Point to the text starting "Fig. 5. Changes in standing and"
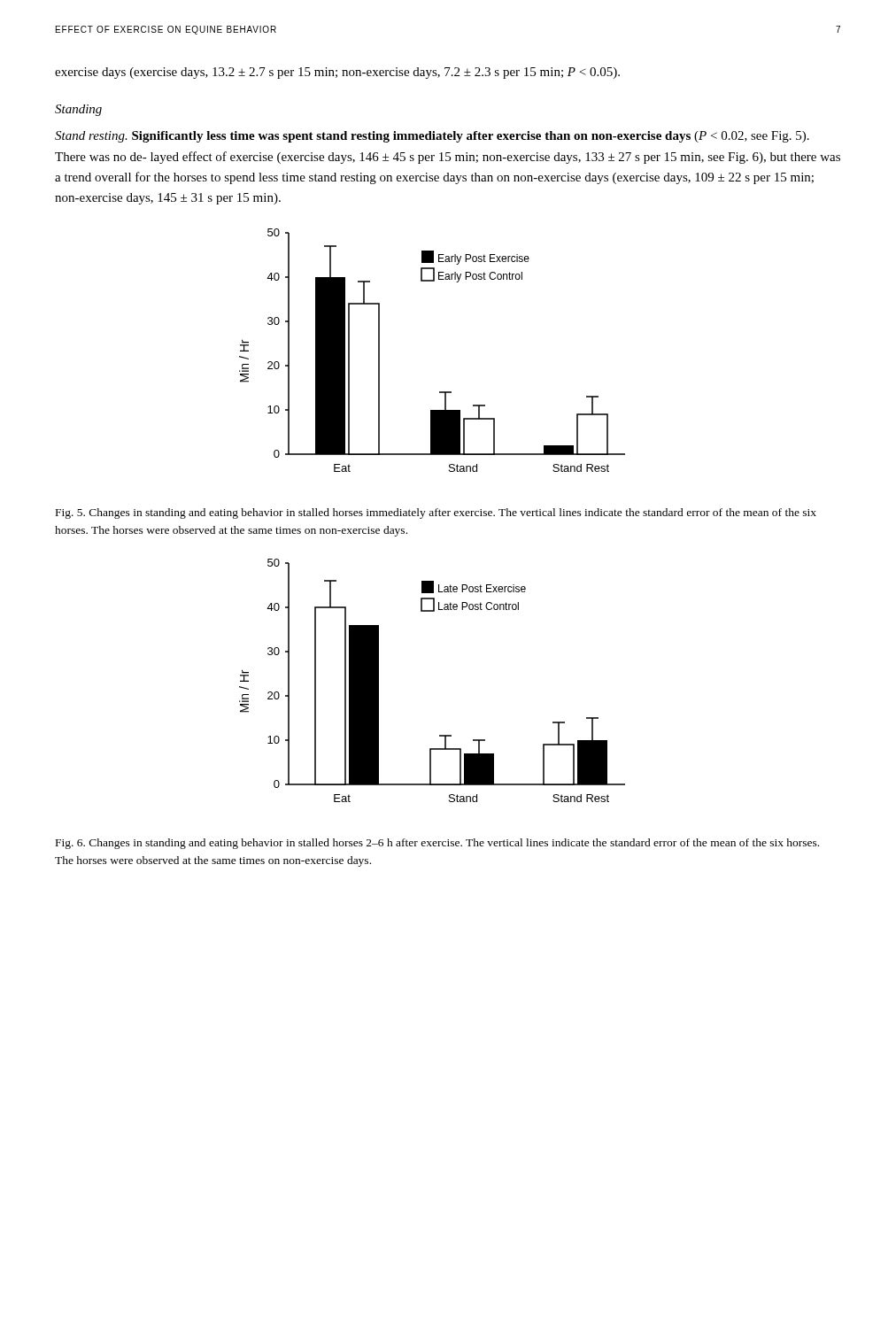 click(436, 521)
